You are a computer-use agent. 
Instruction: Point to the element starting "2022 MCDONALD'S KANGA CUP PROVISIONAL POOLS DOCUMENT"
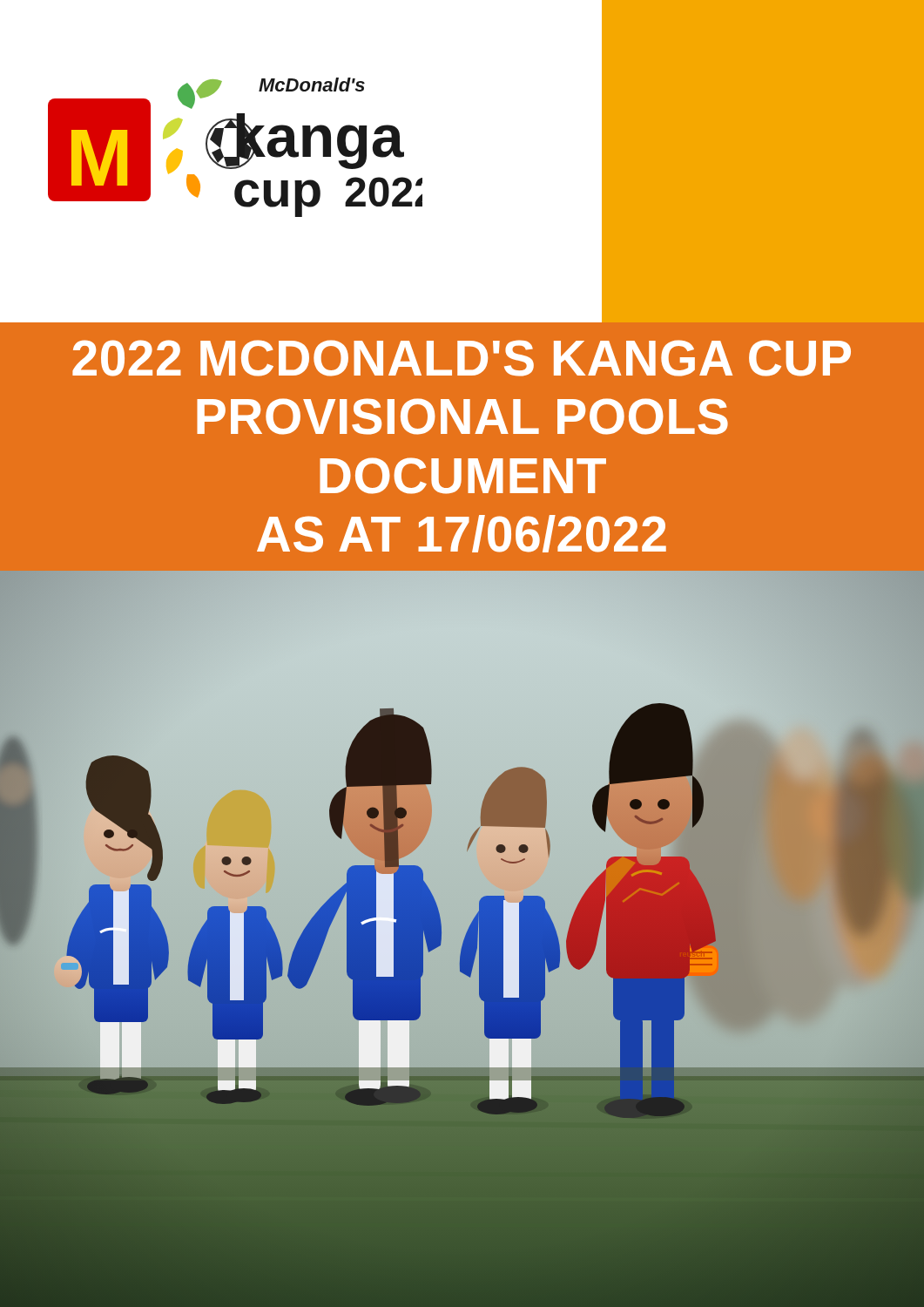462,447
